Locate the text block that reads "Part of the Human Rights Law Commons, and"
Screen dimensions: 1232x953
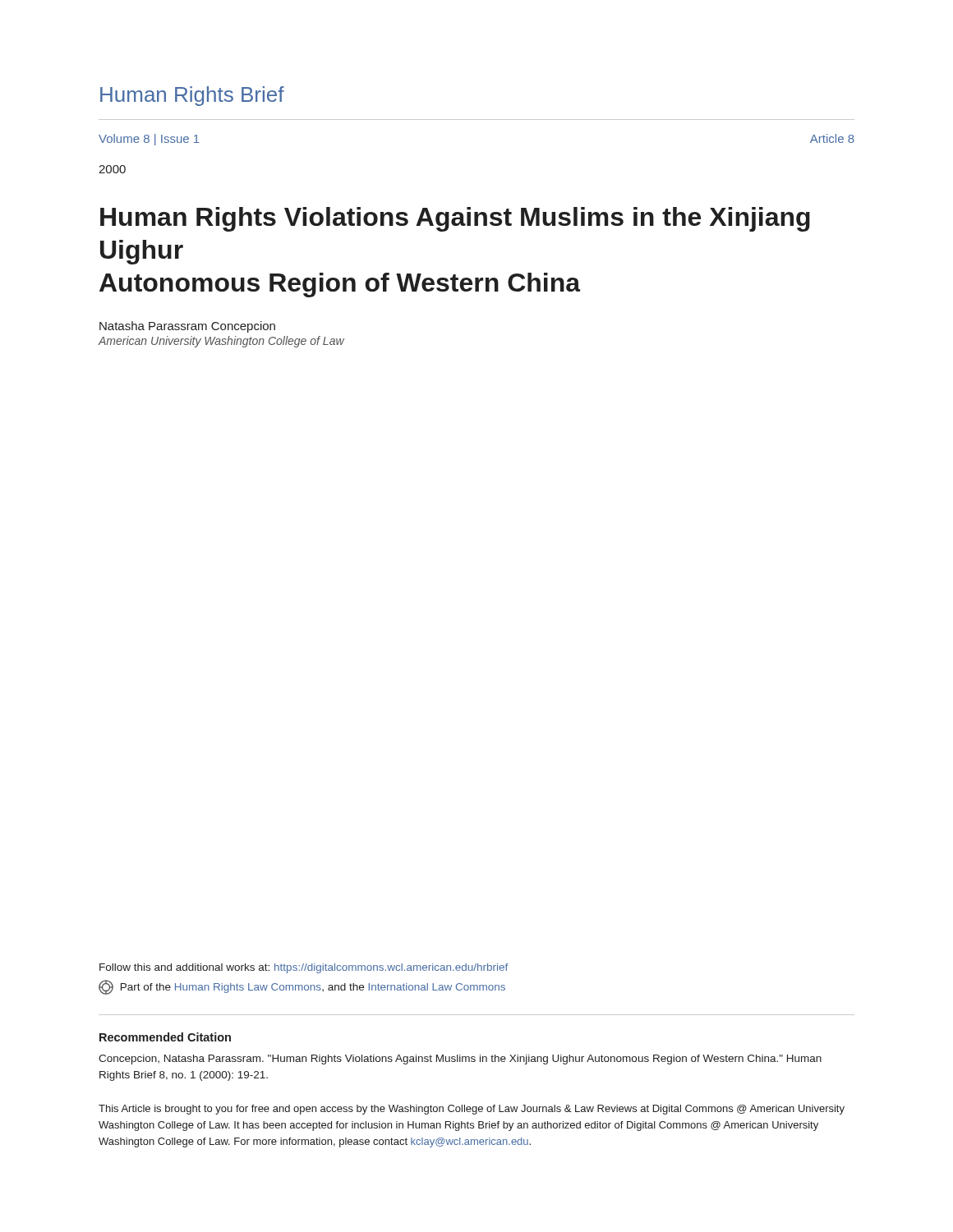click(302, 987)
